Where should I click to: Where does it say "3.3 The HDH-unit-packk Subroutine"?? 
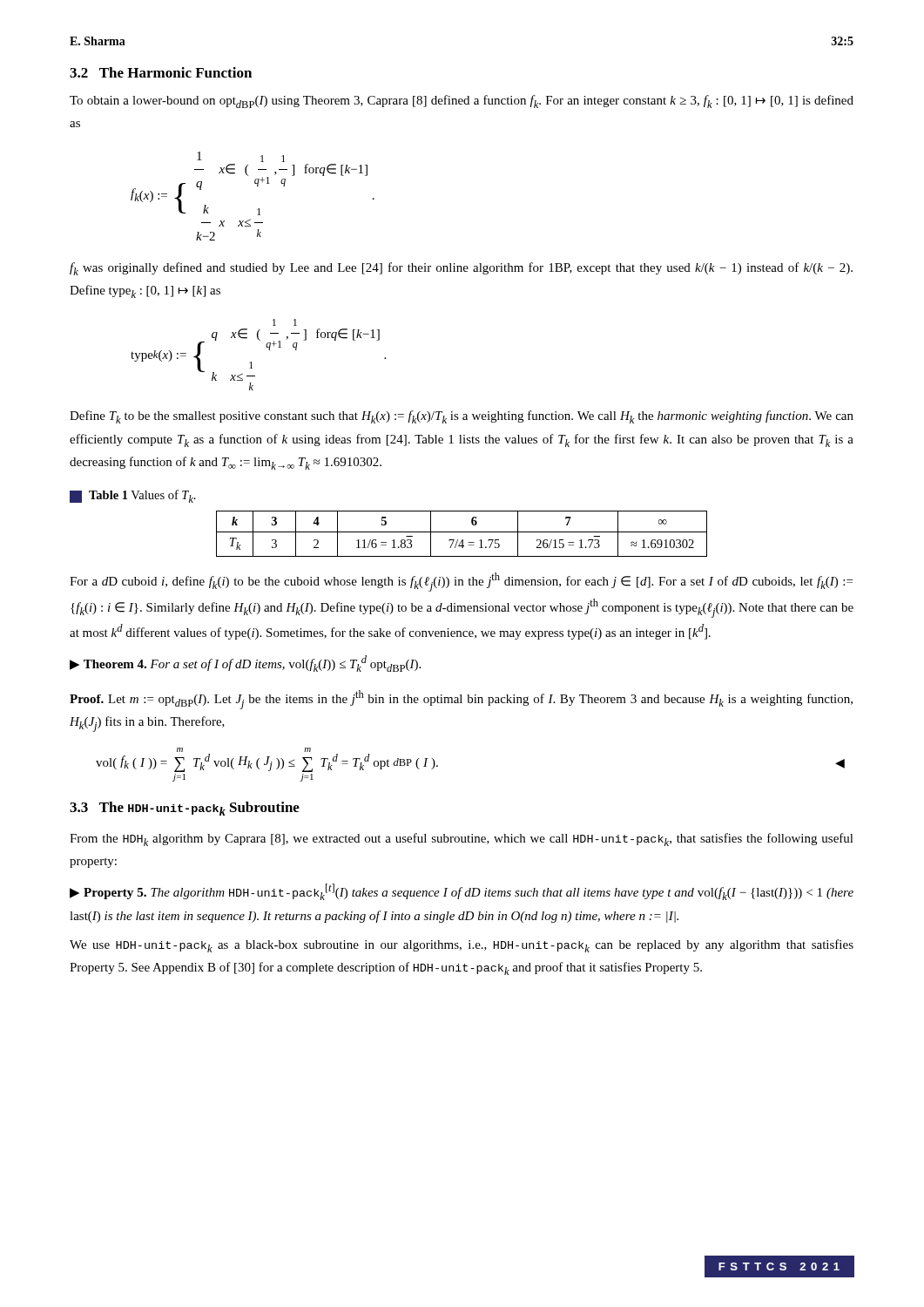click(x=185, y=809)
